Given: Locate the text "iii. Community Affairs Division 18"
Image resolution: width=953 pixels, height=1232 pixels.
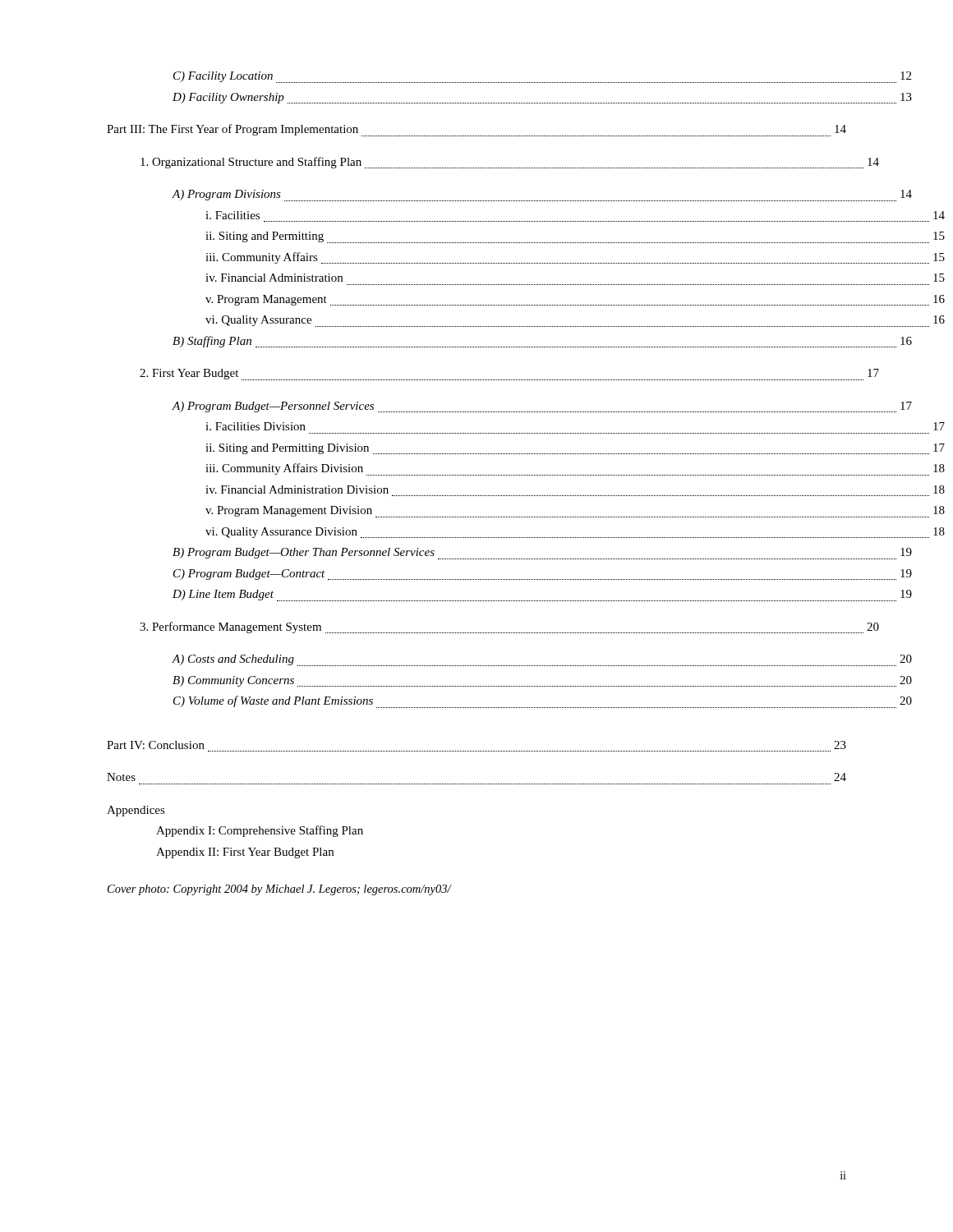Looking at the screenshot, I should (x=575, y=469).
